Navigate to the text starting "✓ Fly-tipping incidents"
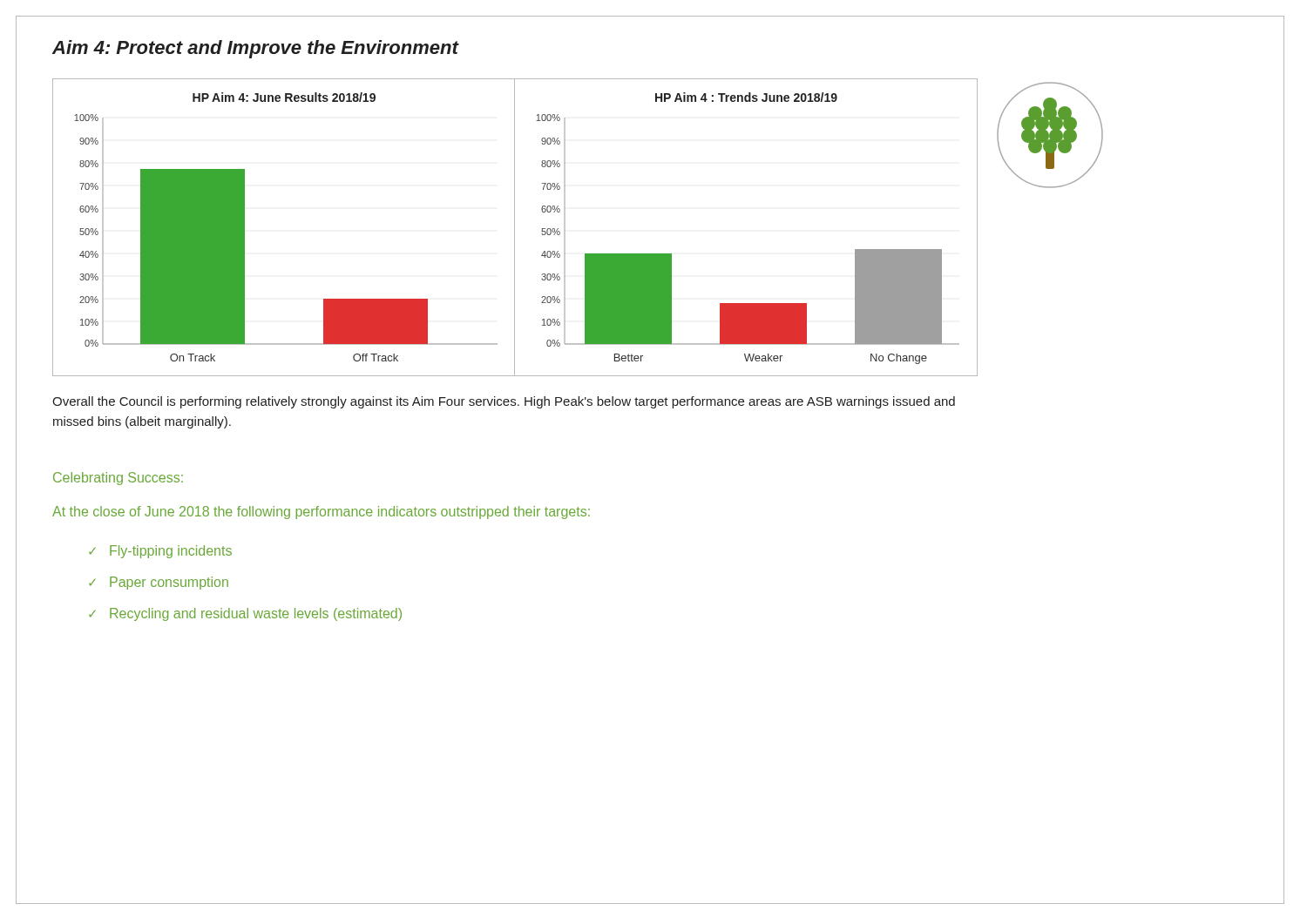Viewport: 1307px width, 924px height. click(x=160, y=551)
